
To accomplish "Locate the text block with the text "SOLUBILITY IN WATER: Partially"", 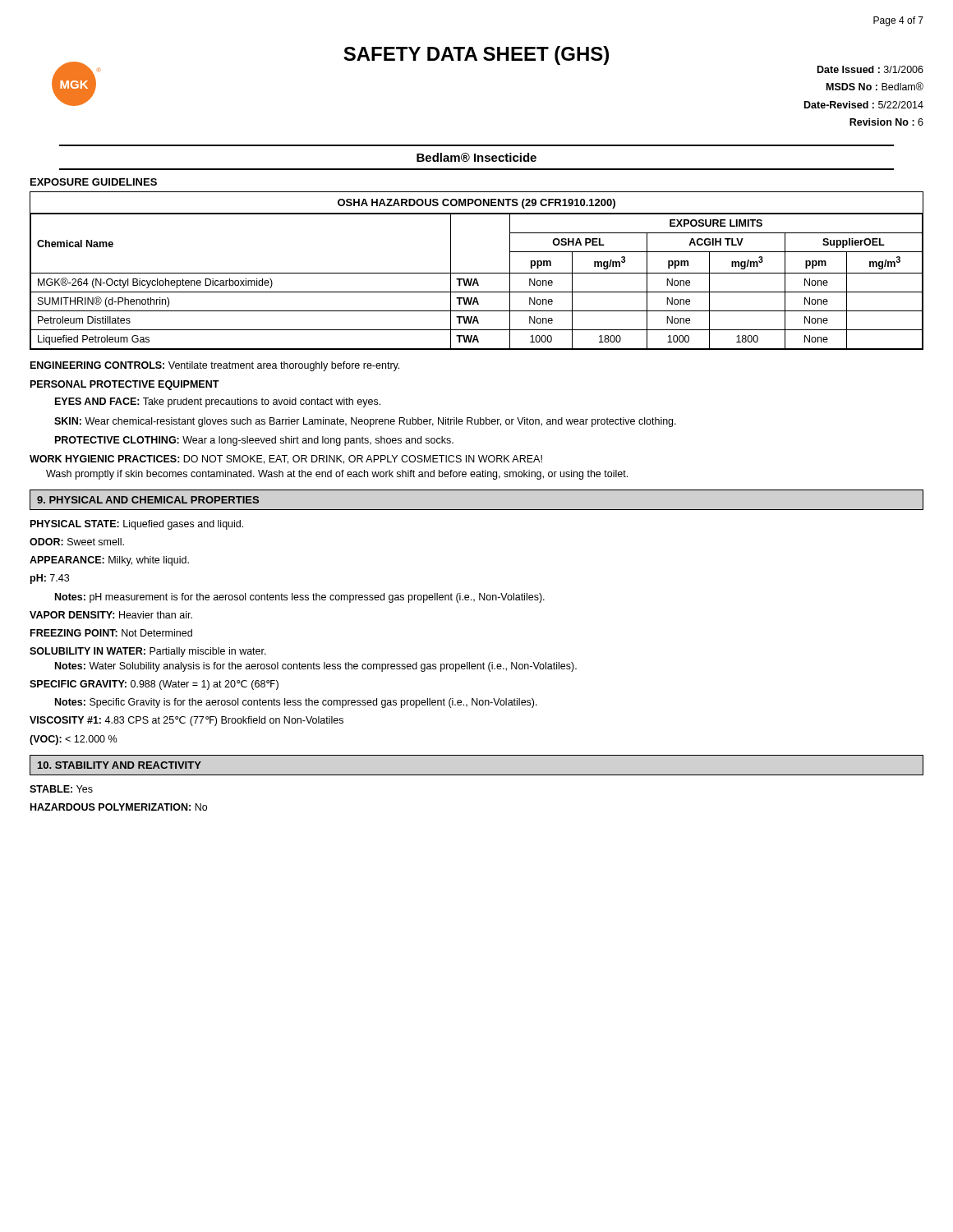I will click(x=476, y=660).
